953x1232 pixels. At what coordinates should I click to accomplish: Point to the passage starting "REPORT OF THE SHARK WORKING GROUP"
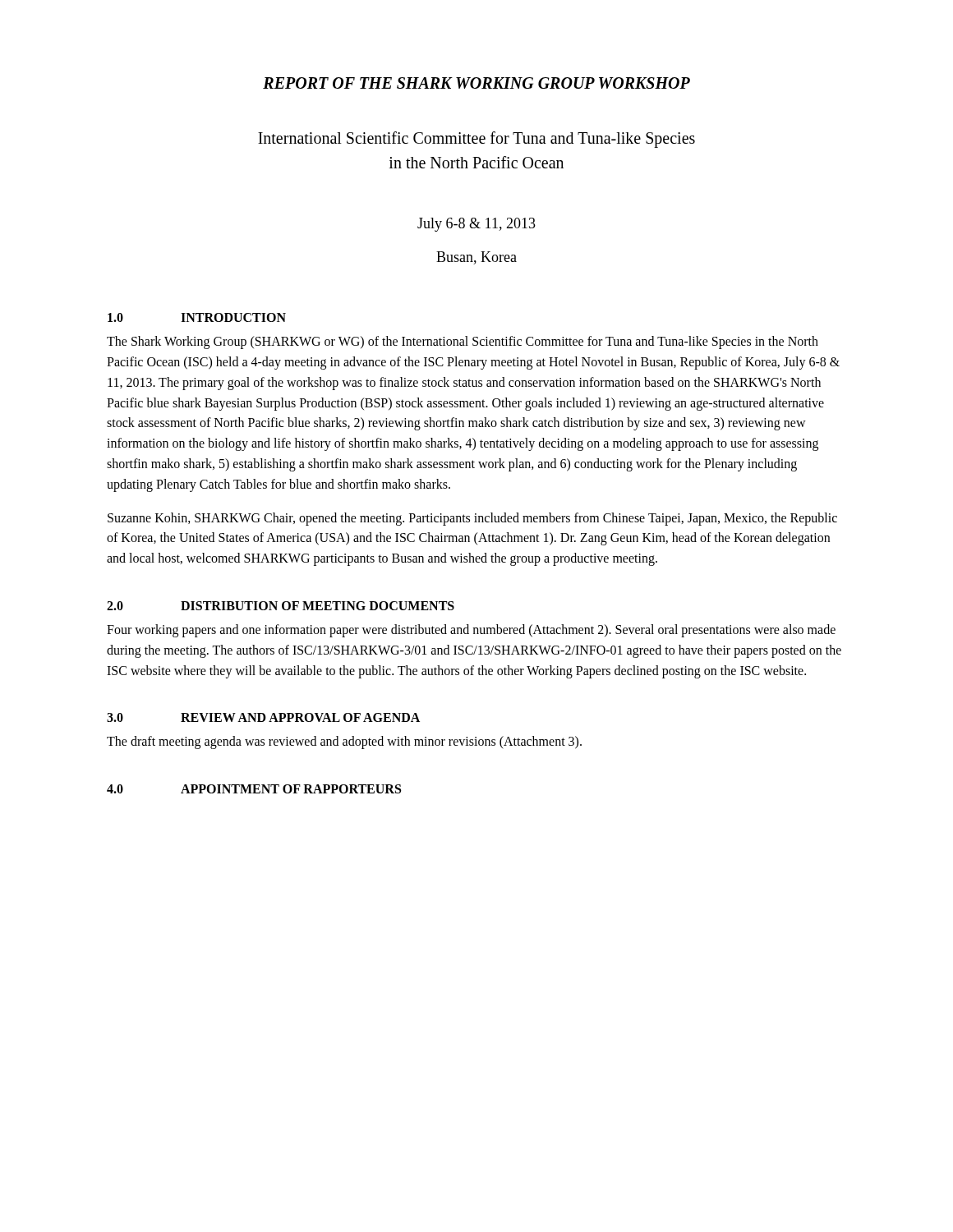[476, 83]
